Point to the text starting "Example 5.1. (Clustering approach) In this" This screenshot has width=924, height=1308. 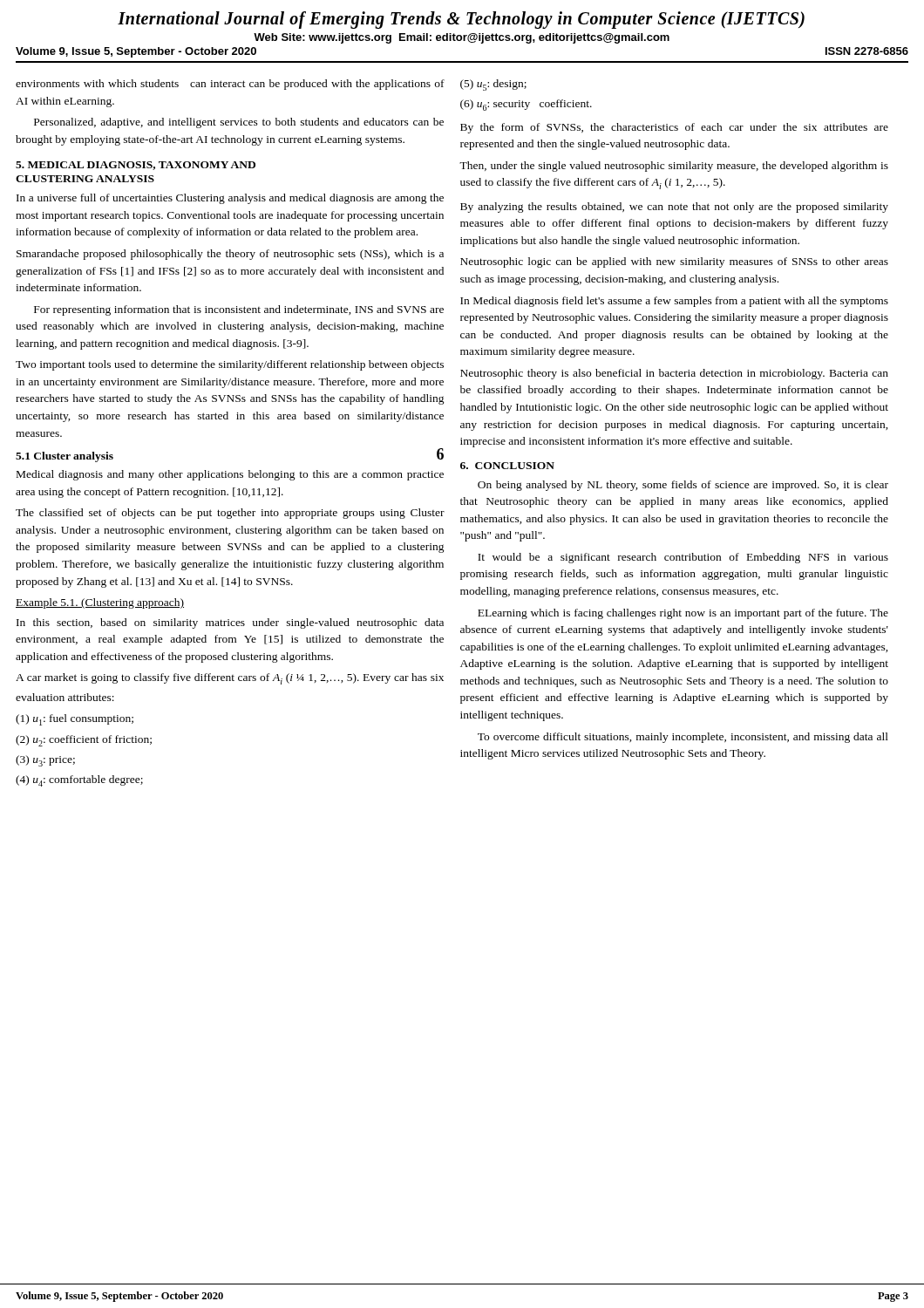230,650
